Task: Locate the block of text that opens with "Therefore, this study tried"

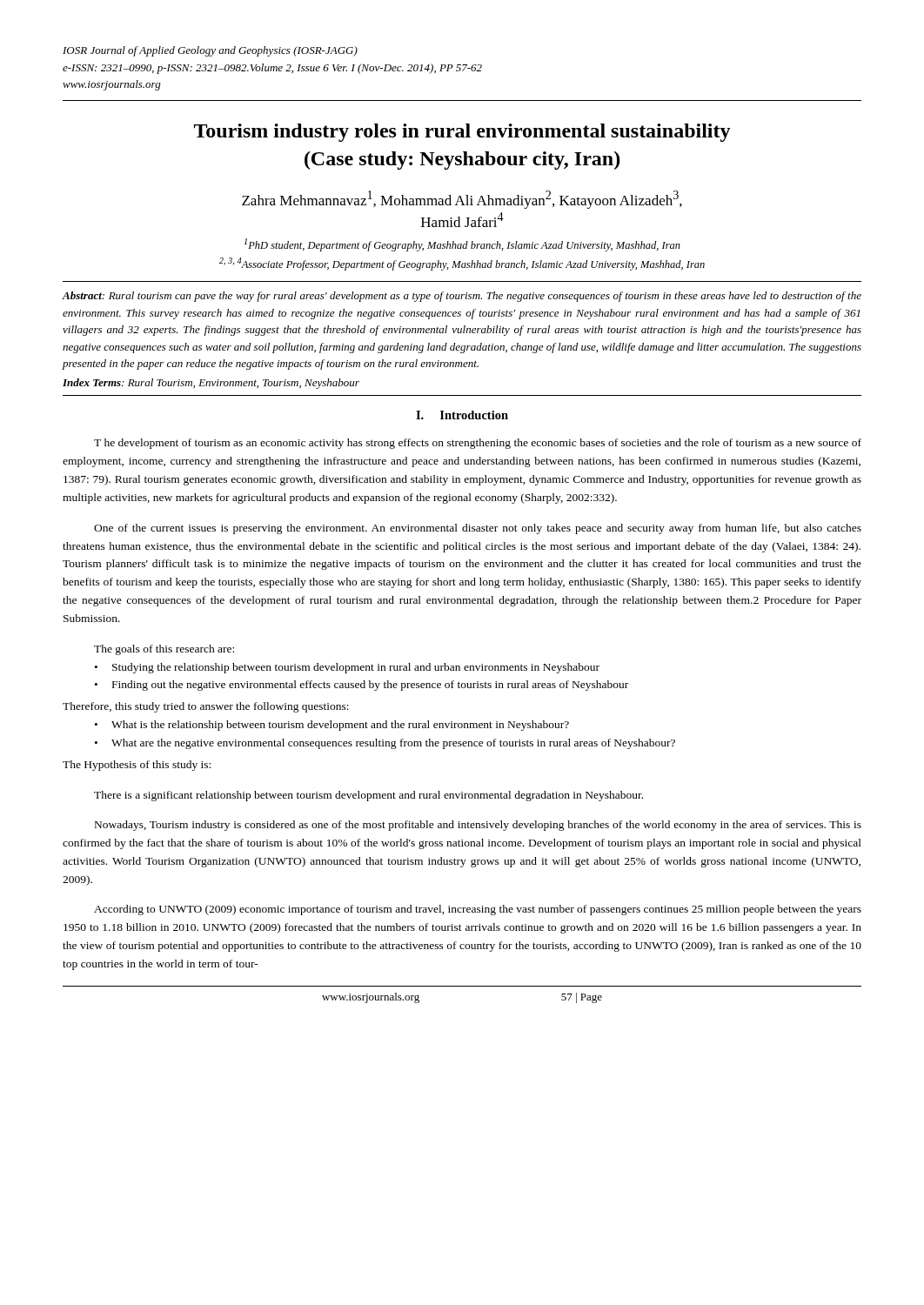Action: [206, 706]
